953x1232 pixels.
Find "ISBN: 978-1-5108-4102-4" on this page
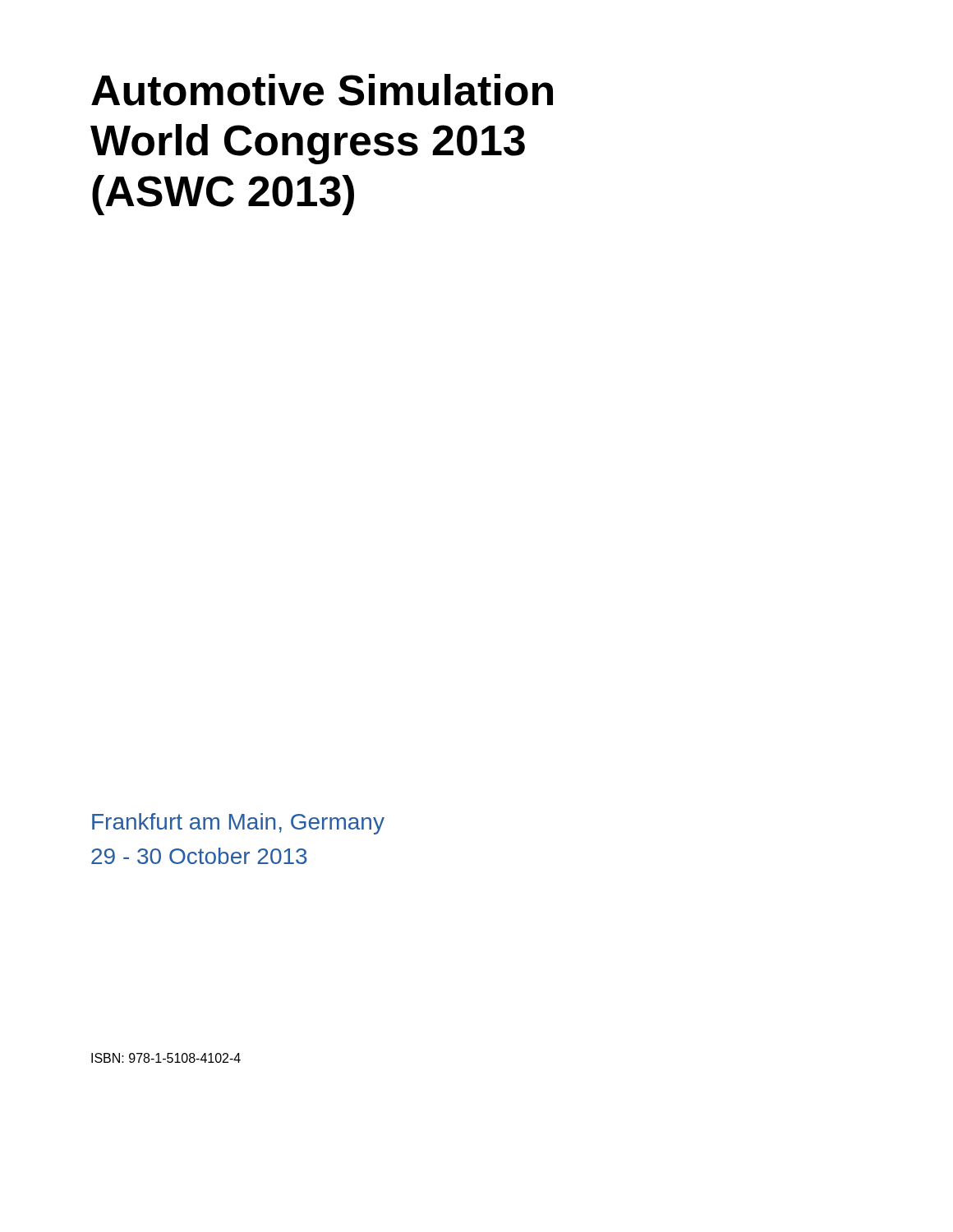166,1058
